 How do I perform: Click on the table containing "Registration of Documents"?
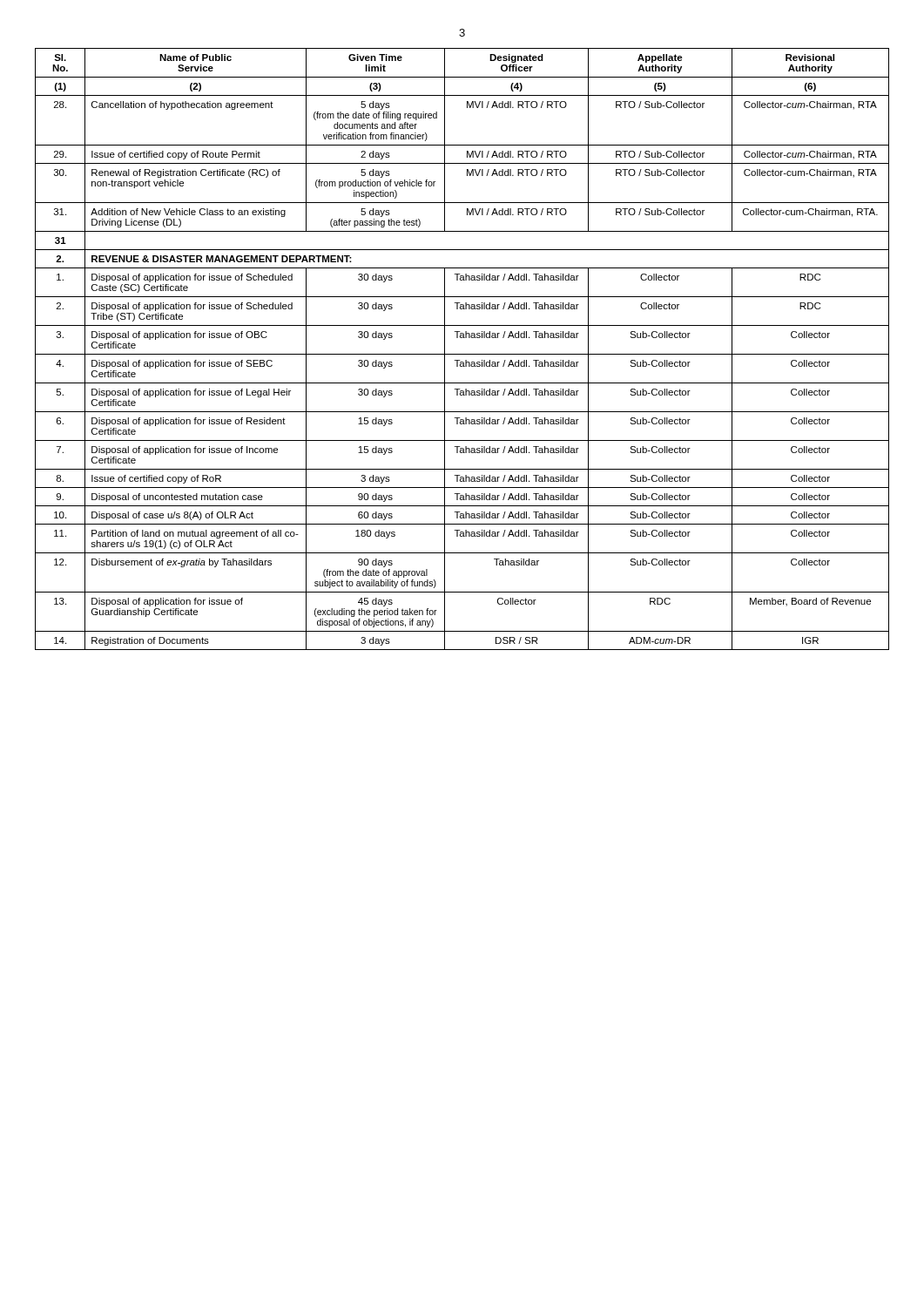pyautogui.click(x=462, y=349)
